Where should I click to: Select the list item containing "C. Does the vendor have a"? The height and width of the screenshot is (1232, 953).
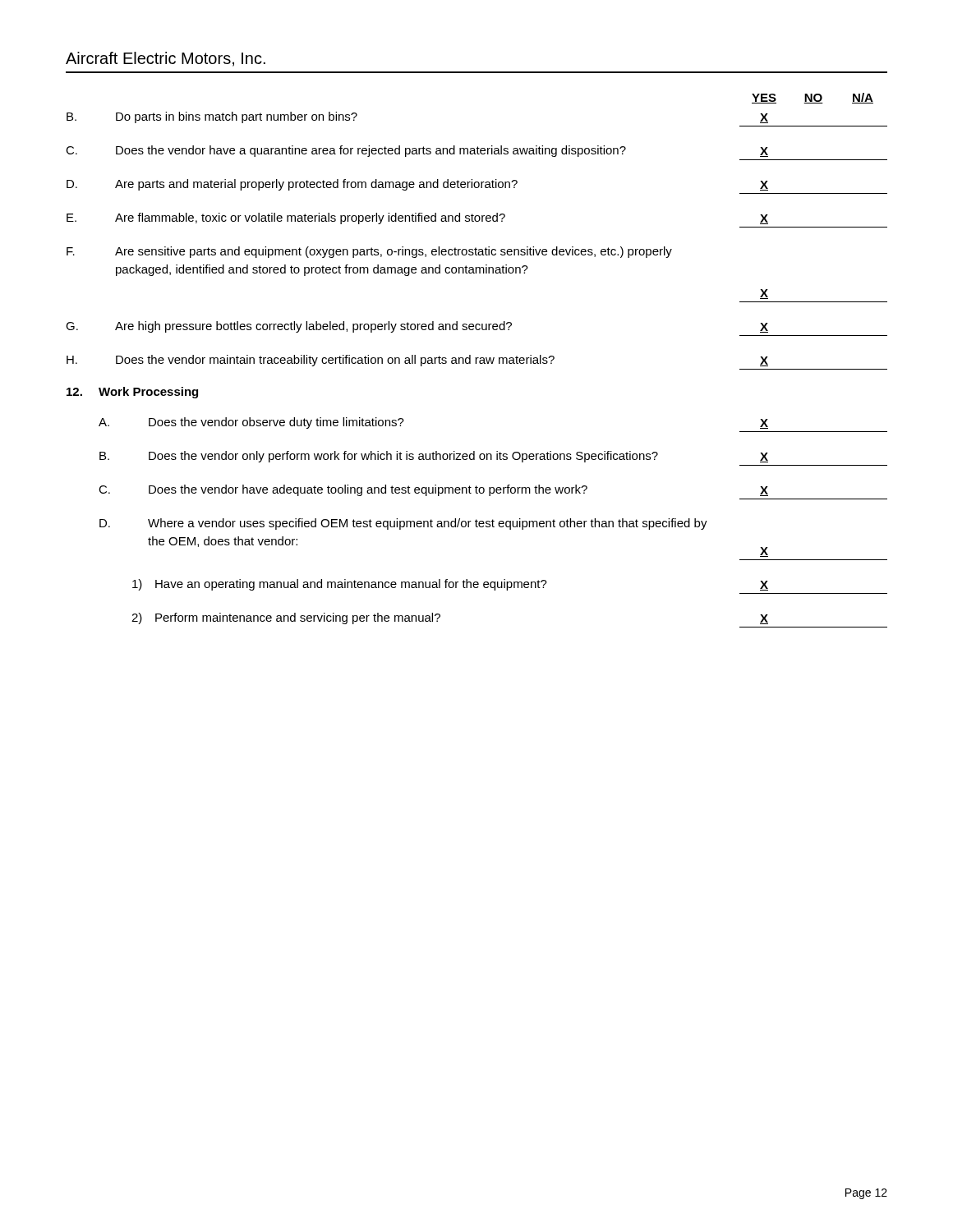pos(476,151)
